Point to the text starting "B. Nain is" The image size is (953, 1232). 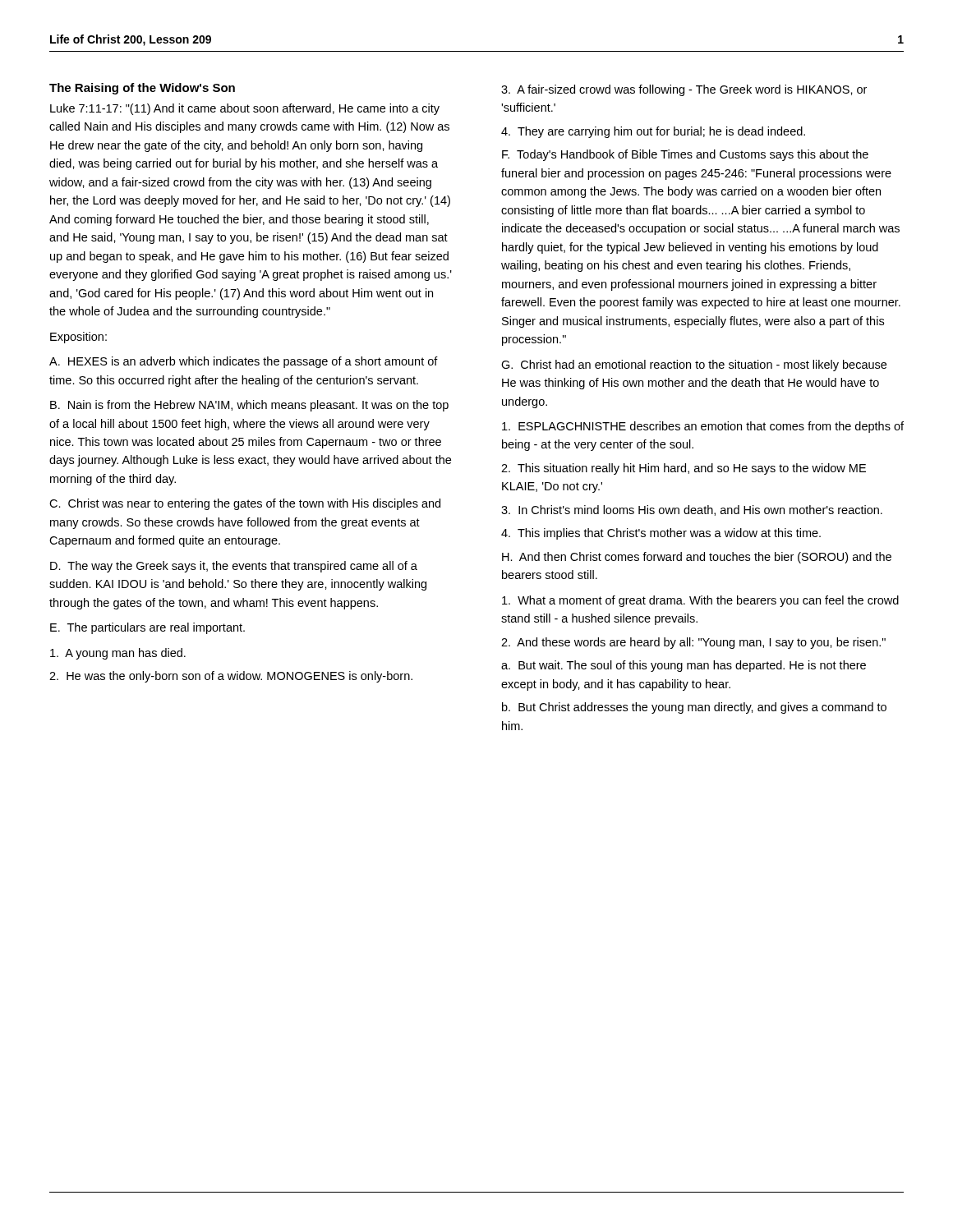(250, 442)
